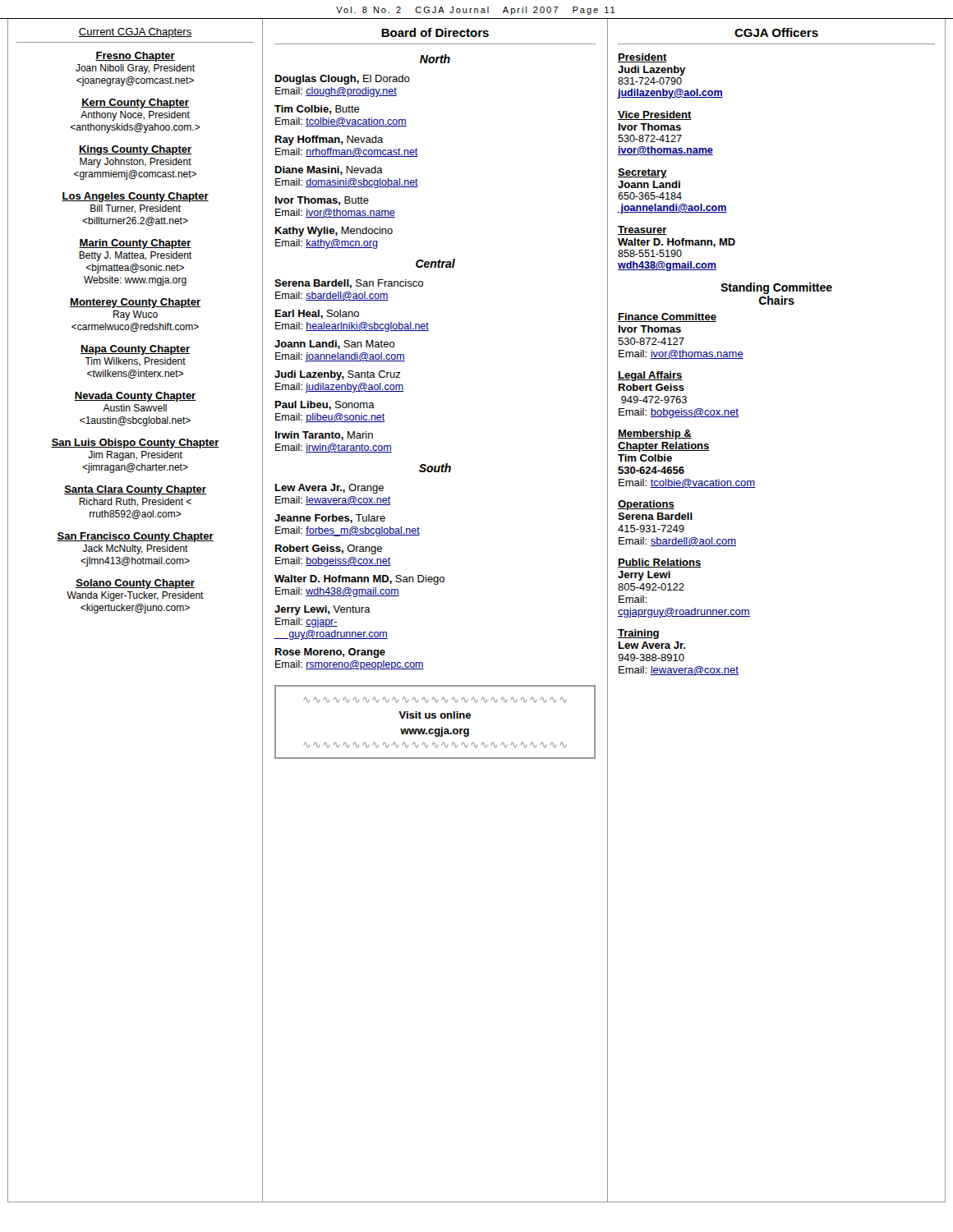Click where it says "Standing CommitteeChairs"
Screen dimensions: 1232x953
[x=776, y=294]
